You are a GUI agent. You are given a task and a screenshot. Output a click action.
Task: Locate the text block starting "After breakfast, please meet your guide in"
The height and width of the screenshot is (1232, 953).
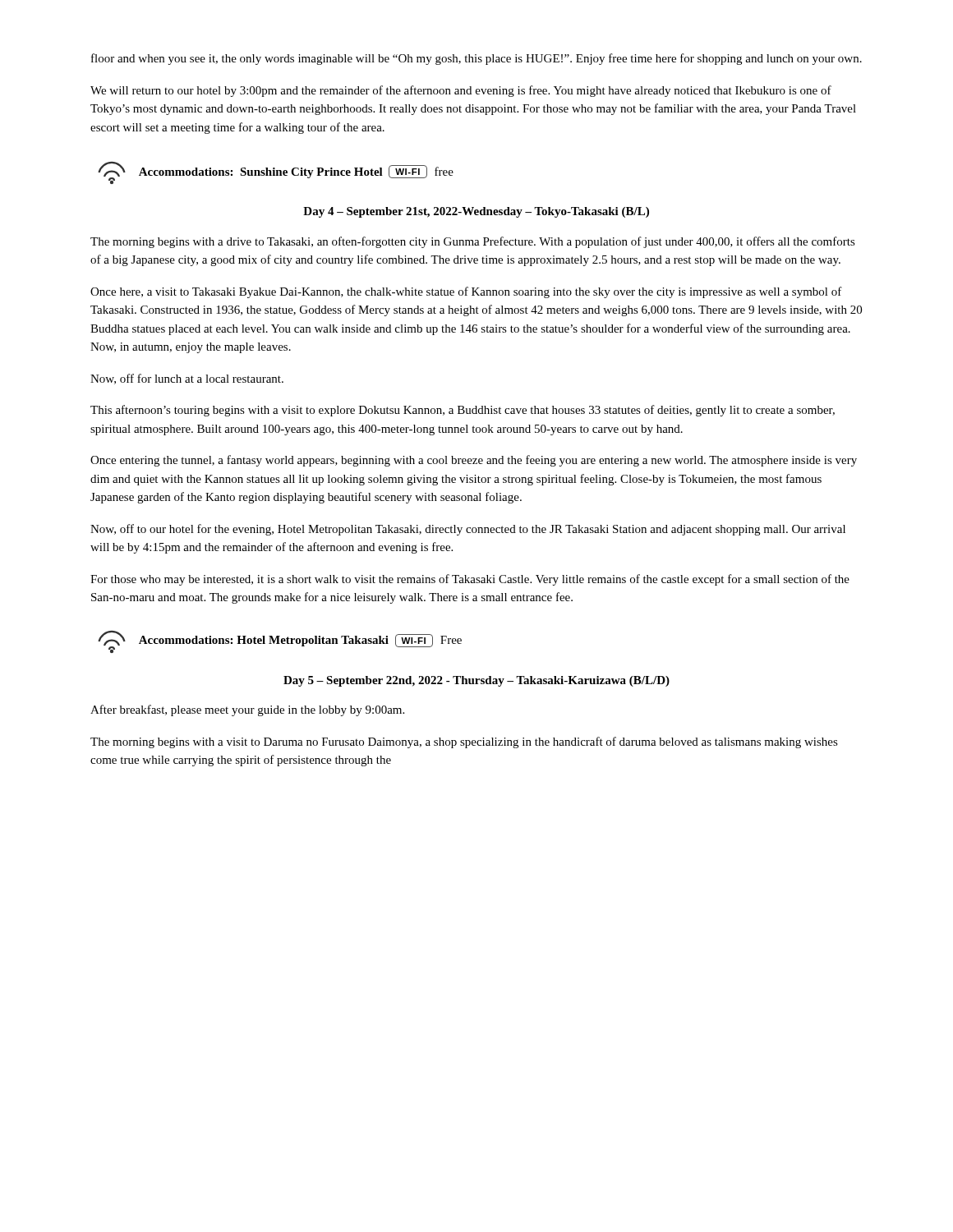248,710
